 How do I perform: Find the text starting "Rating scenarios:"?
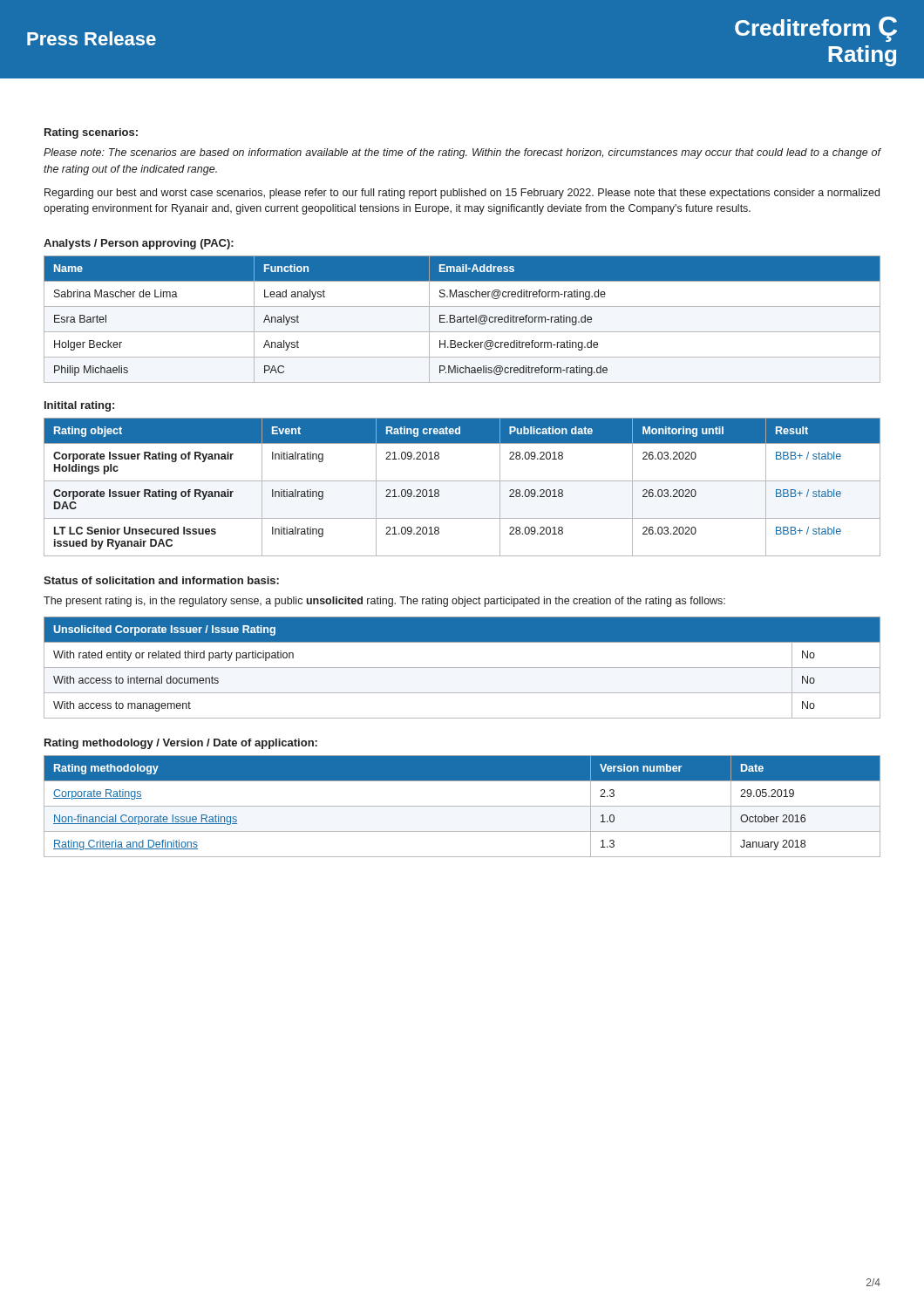(x=91, y=132)
